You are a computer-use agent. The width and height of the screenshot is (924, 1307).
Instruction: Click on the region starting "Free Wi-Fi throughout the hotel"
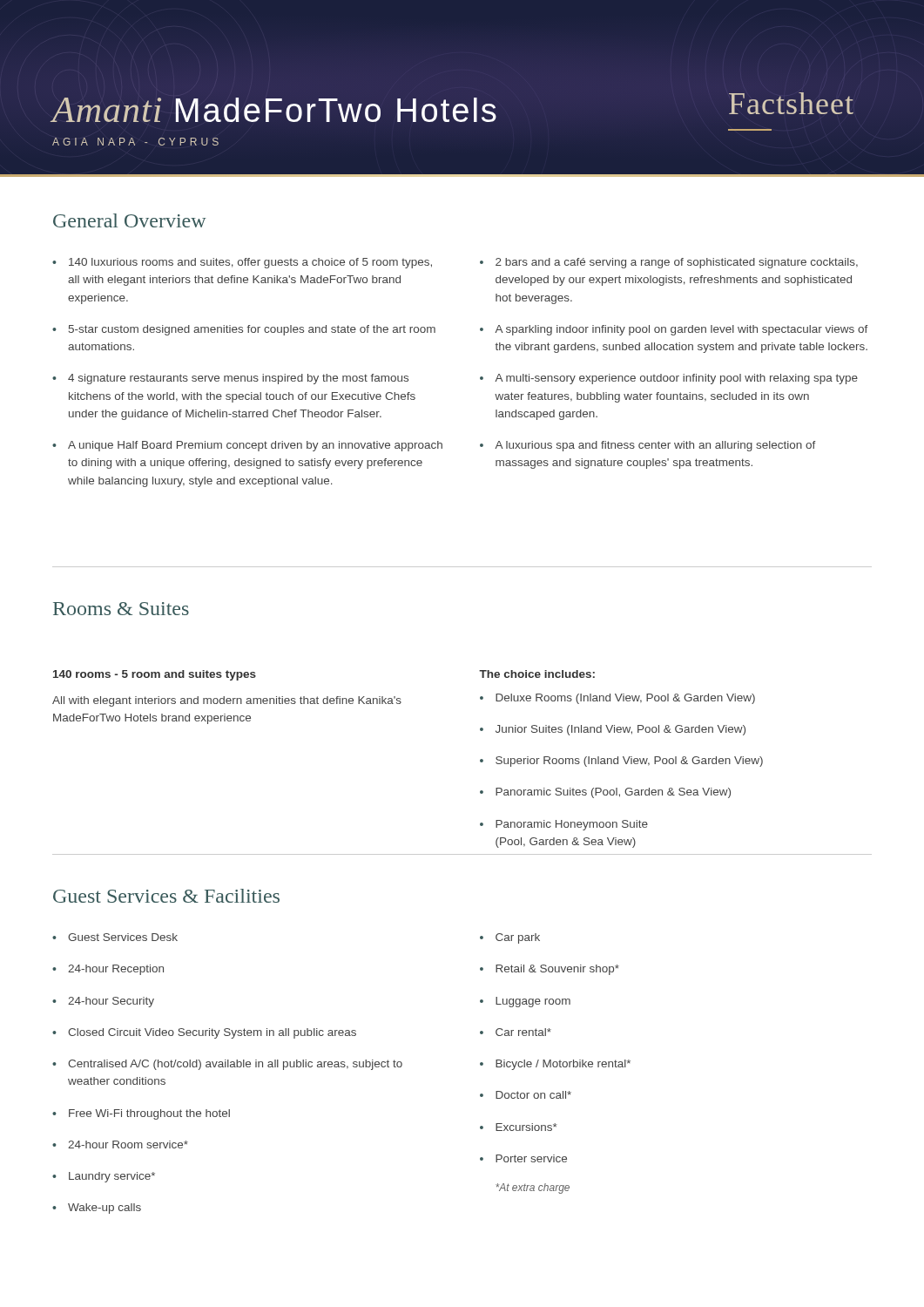click(x=149, y=1113)
